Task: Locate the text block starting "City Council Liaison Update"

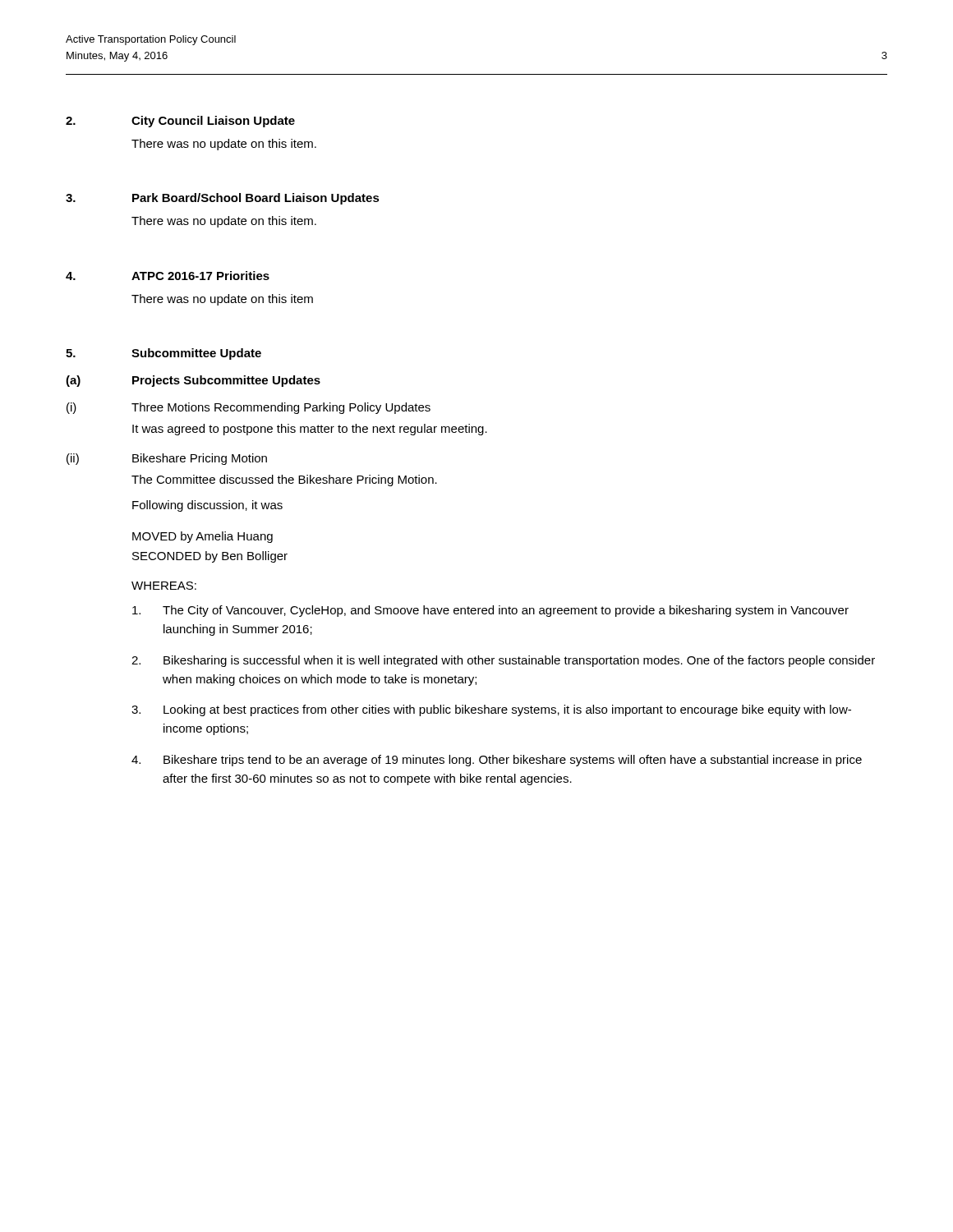Action: point(213,120)
